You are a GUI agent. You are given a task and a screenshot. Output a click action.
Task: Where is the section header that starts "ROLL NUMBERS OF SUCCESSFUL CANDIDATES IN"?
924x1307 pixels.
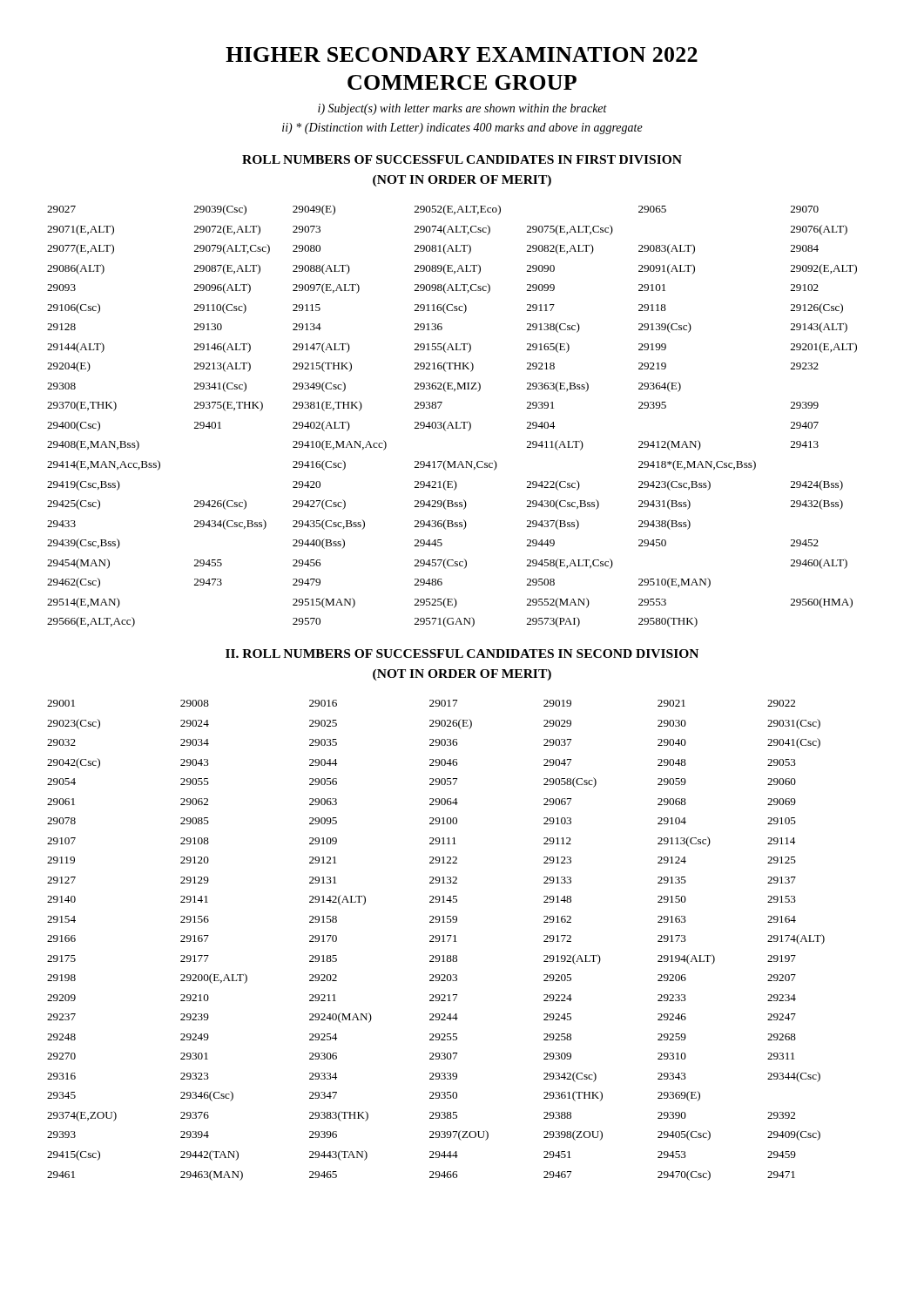[462, 169]
